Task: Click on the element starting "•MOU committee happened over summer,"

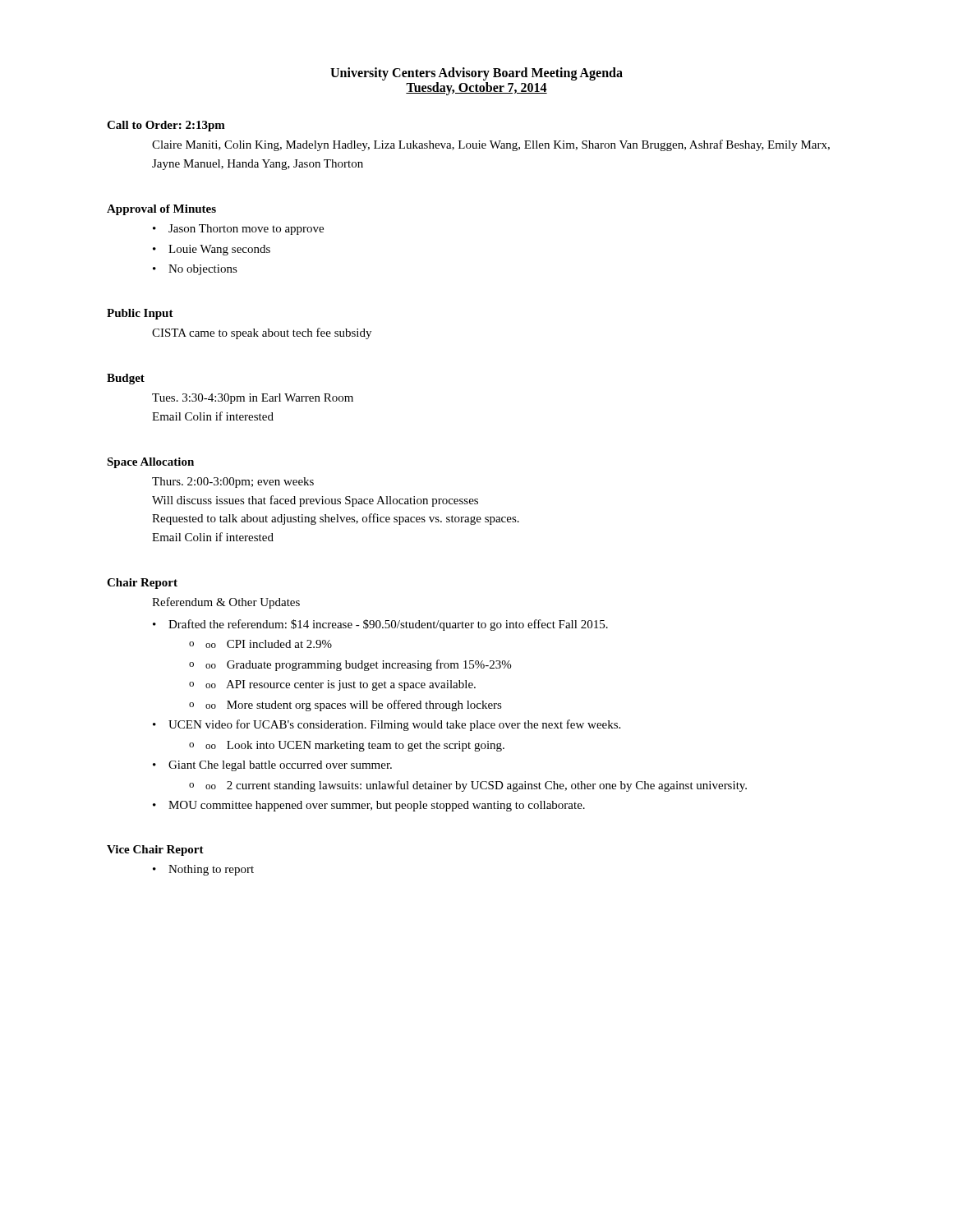Action: click(x=369, y=805)
